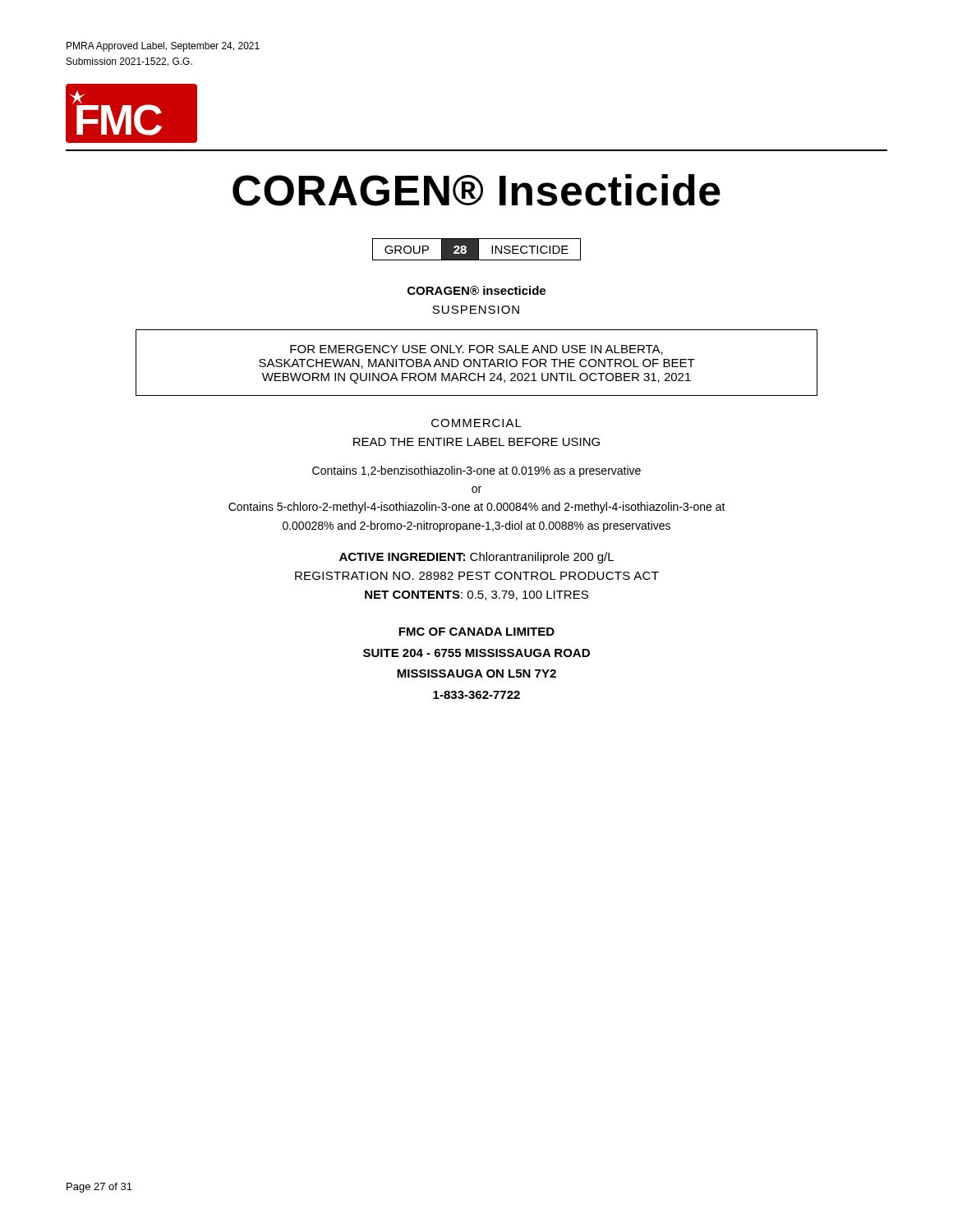The width and height of the screenshot is (953, 1232).
Task: Find the logo
Action: tap(476, 113)
